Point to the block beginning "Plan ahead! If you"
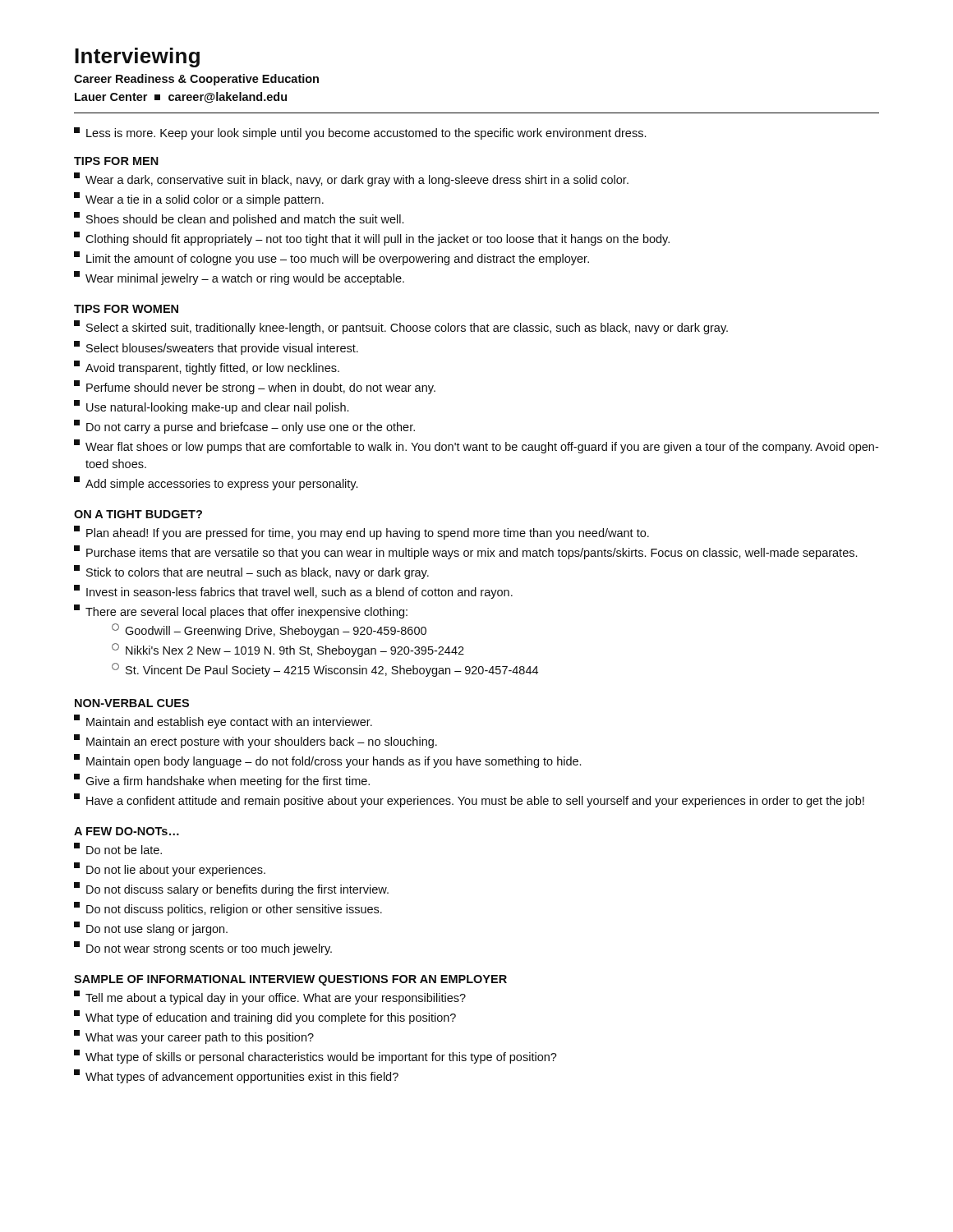Viewport: 953px width, 1232px height. coord(476,533)
